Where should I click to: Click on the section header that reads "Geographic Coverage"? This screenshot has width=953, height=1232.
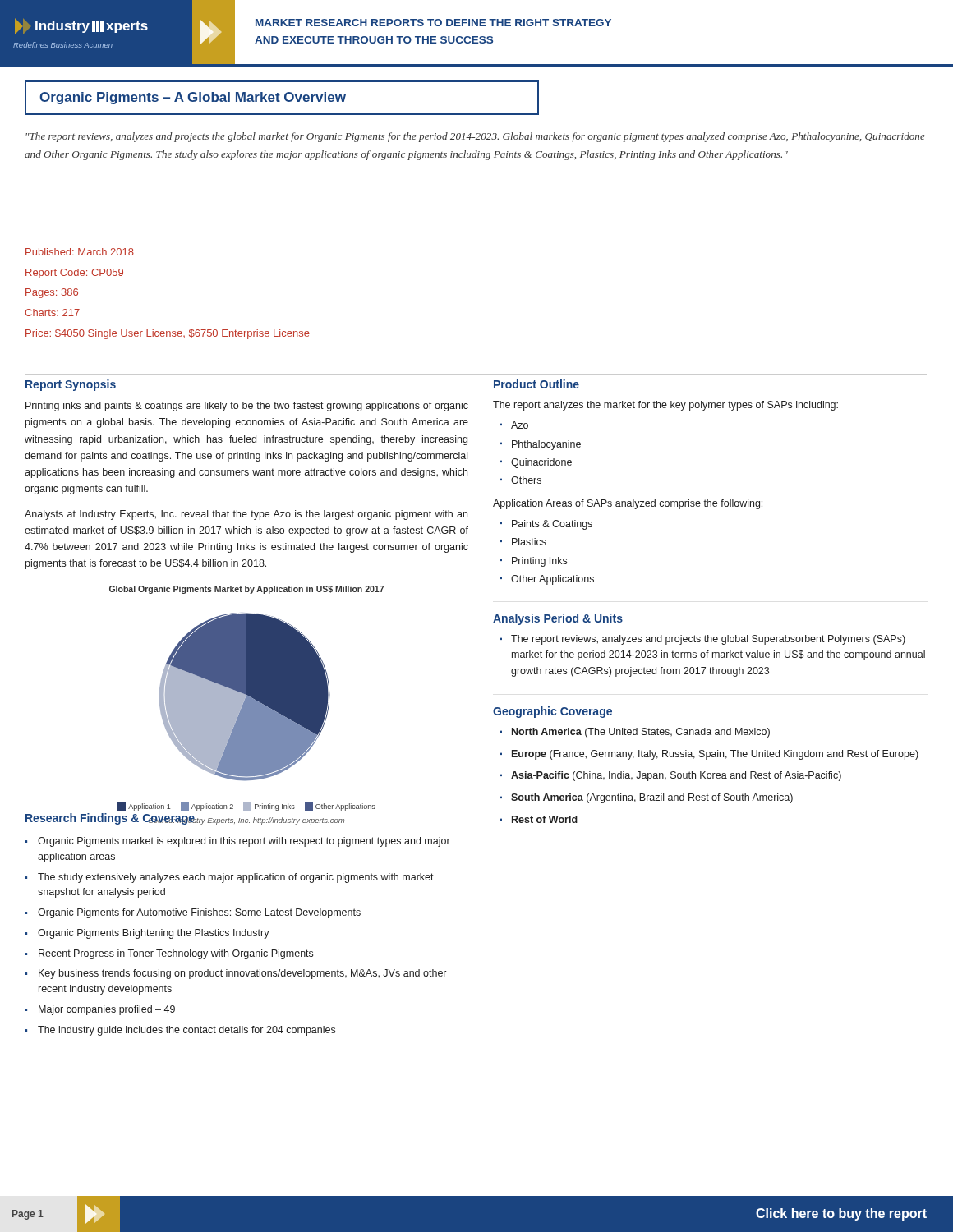(553, 711)
